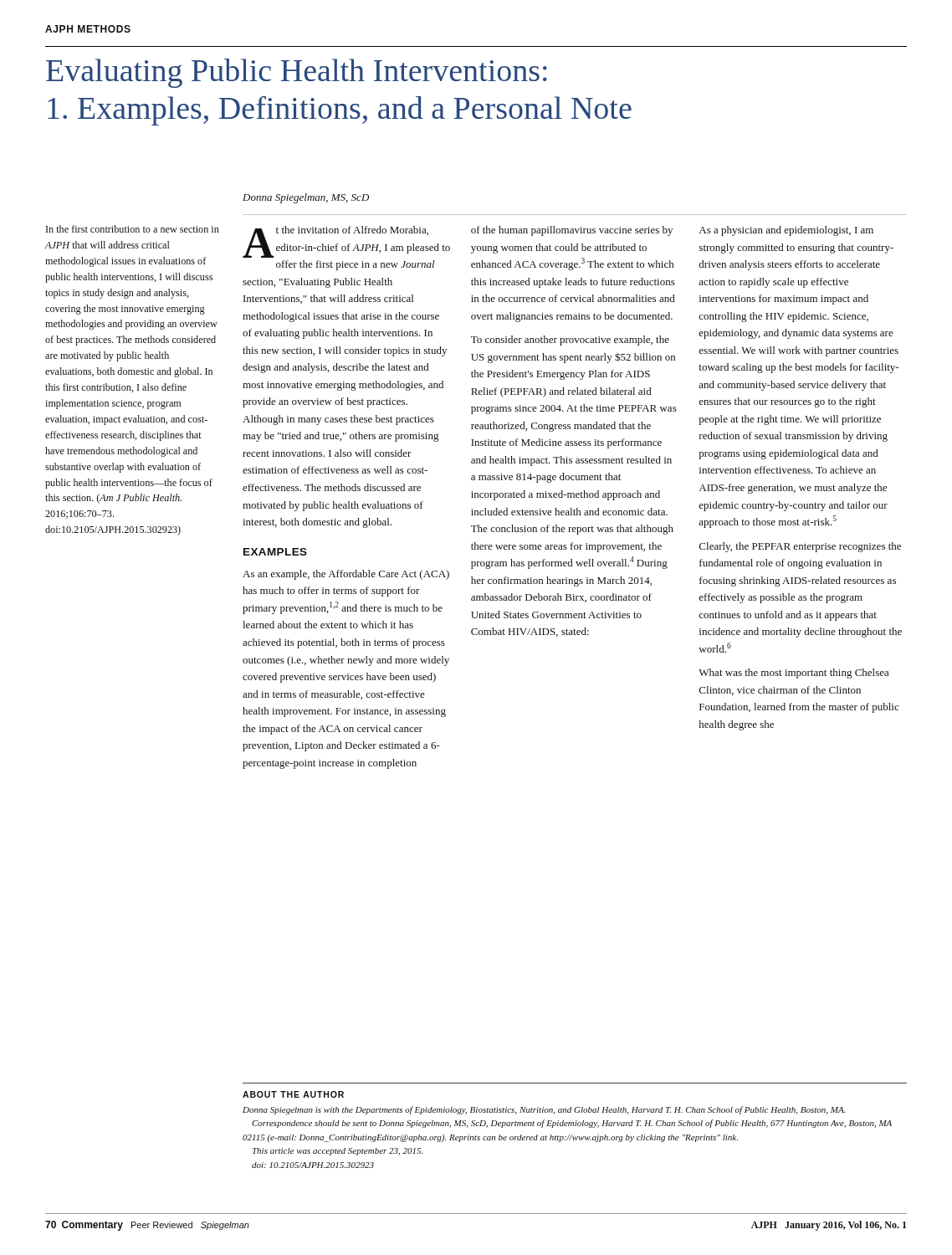Locate the text block that reads "of the human papillomavirus"
This screenshot has height=1255, width=952.
[575, 431]
